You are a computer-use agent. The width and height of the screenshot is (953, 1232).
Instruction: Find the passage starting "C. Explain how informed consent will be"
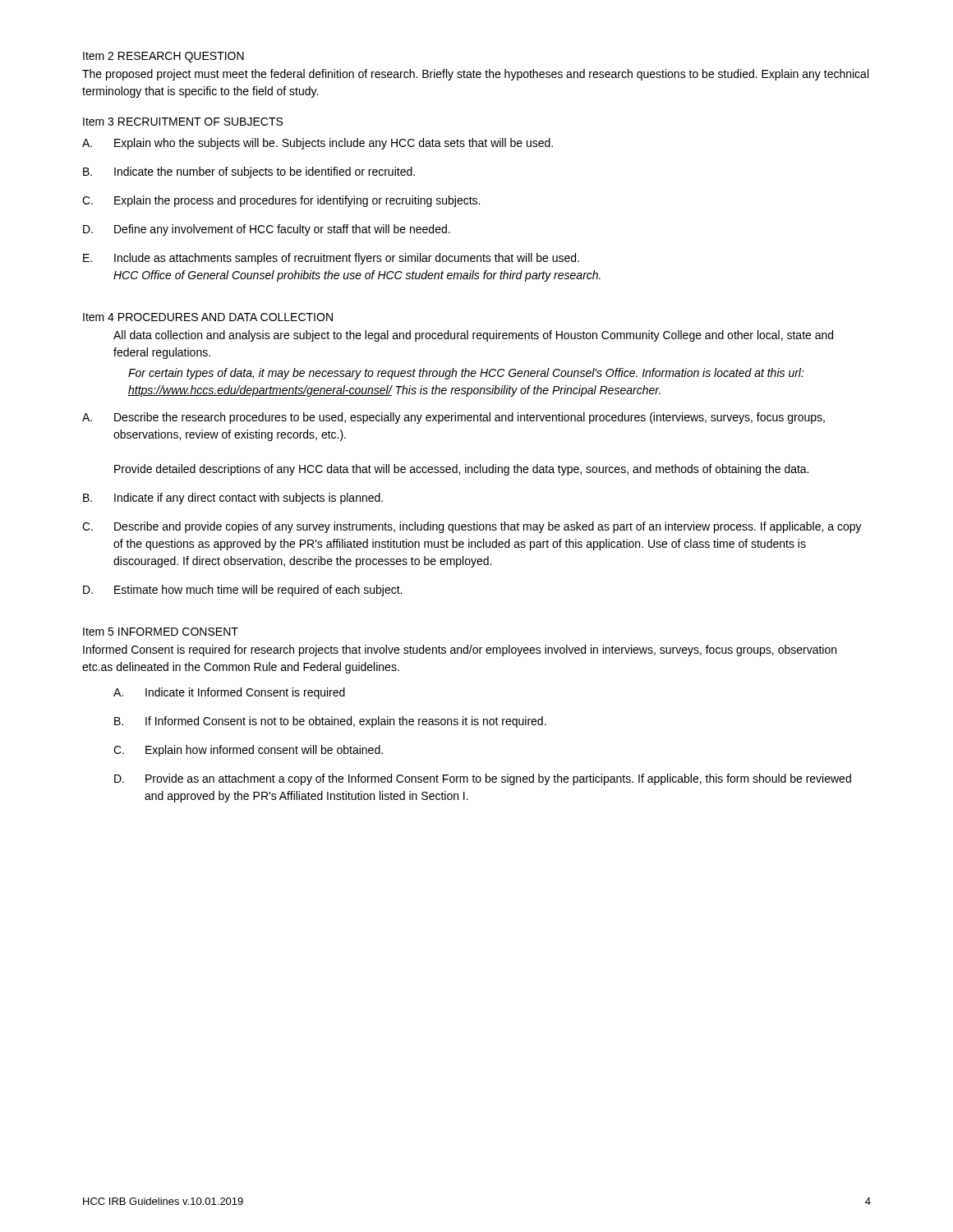tap(248, 751)
